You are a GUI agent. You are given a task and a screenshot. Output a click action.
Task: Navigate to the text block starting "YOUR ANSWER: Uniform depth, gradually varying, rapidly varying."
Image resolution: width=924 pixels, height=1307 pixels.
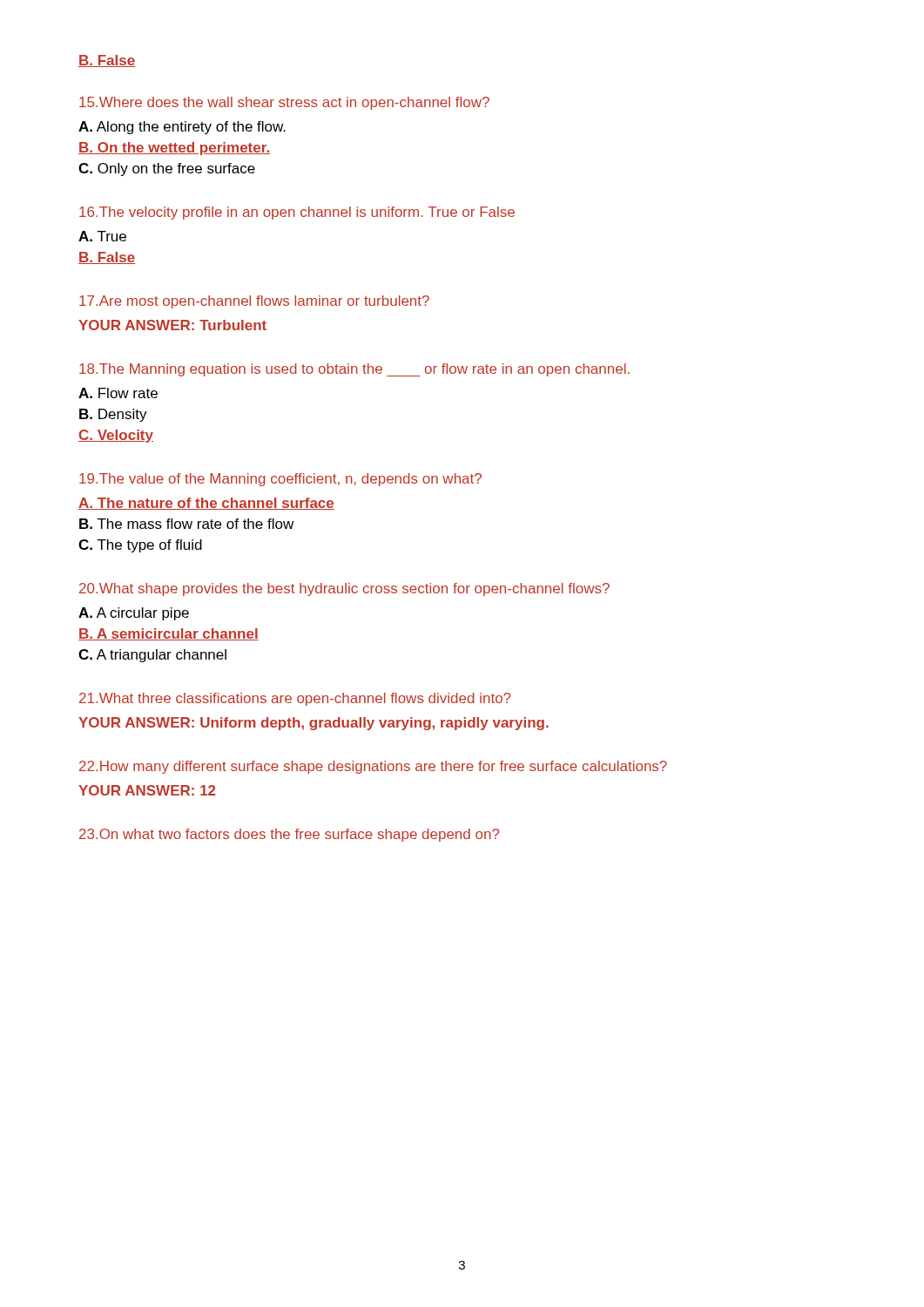coord(314,723)
